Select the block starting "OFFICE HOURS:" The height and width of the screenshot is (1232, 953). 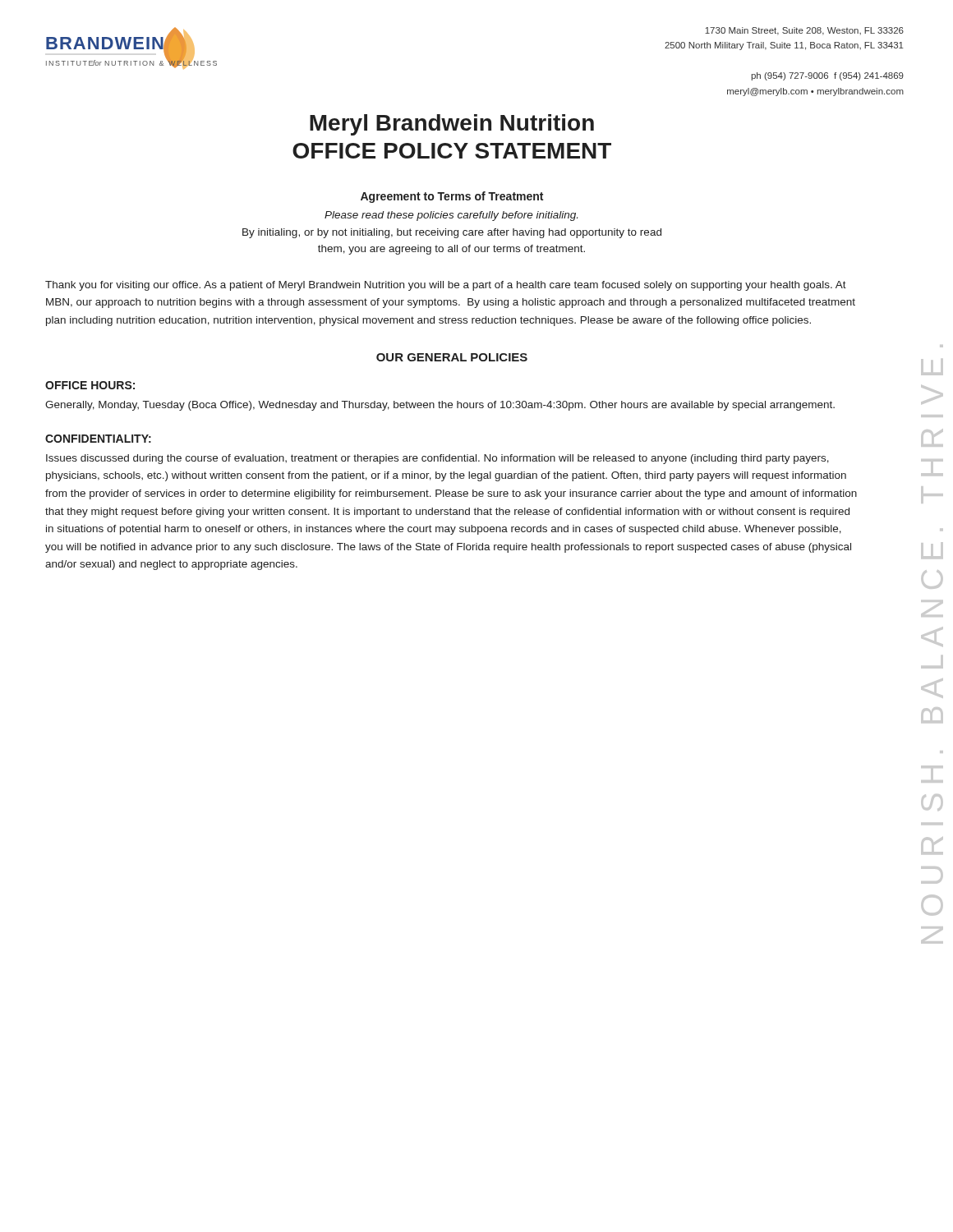(91, 385)
